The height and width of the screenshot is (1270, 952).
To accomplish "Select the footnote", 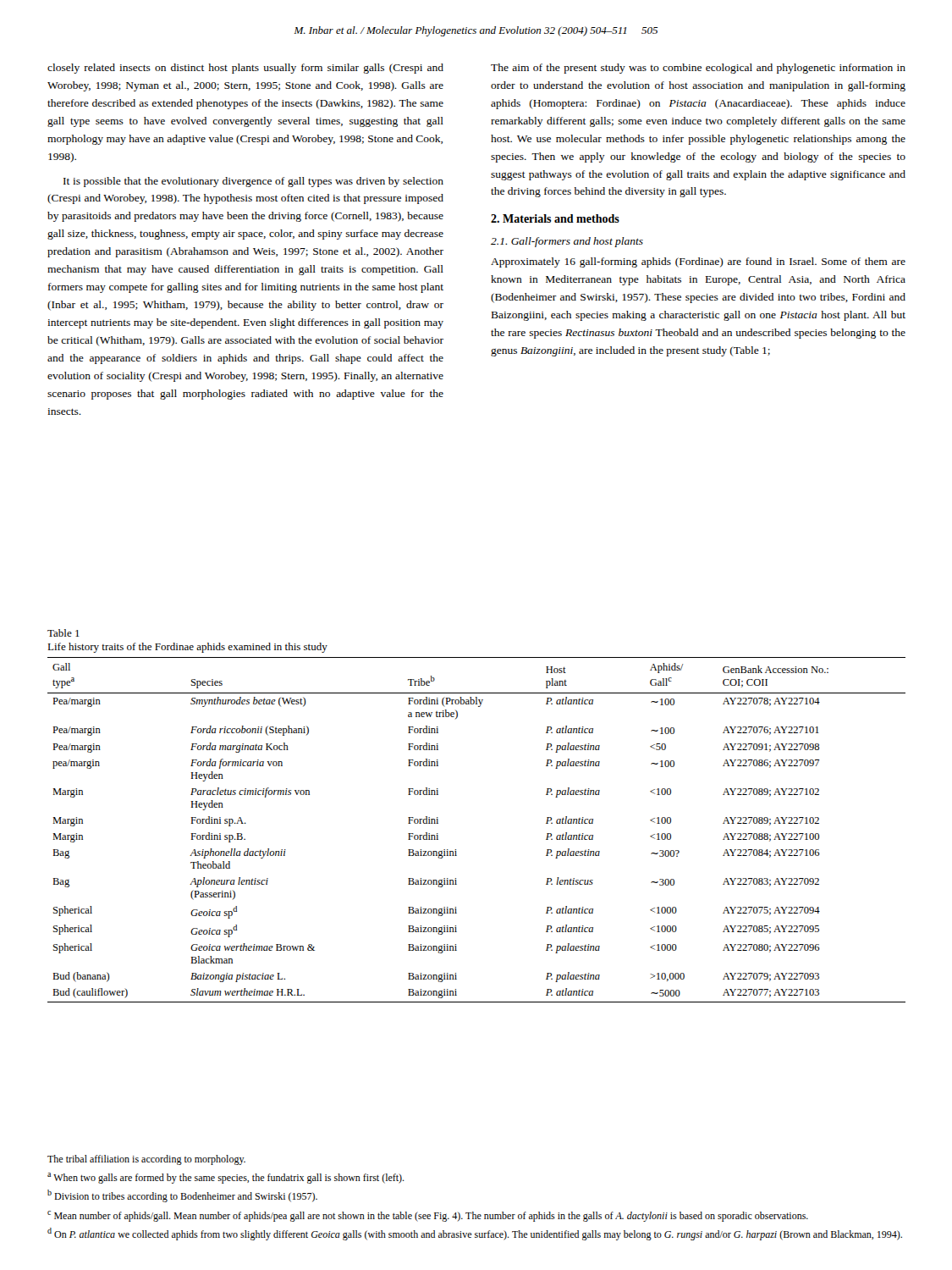I will (x=476, y=1197).
